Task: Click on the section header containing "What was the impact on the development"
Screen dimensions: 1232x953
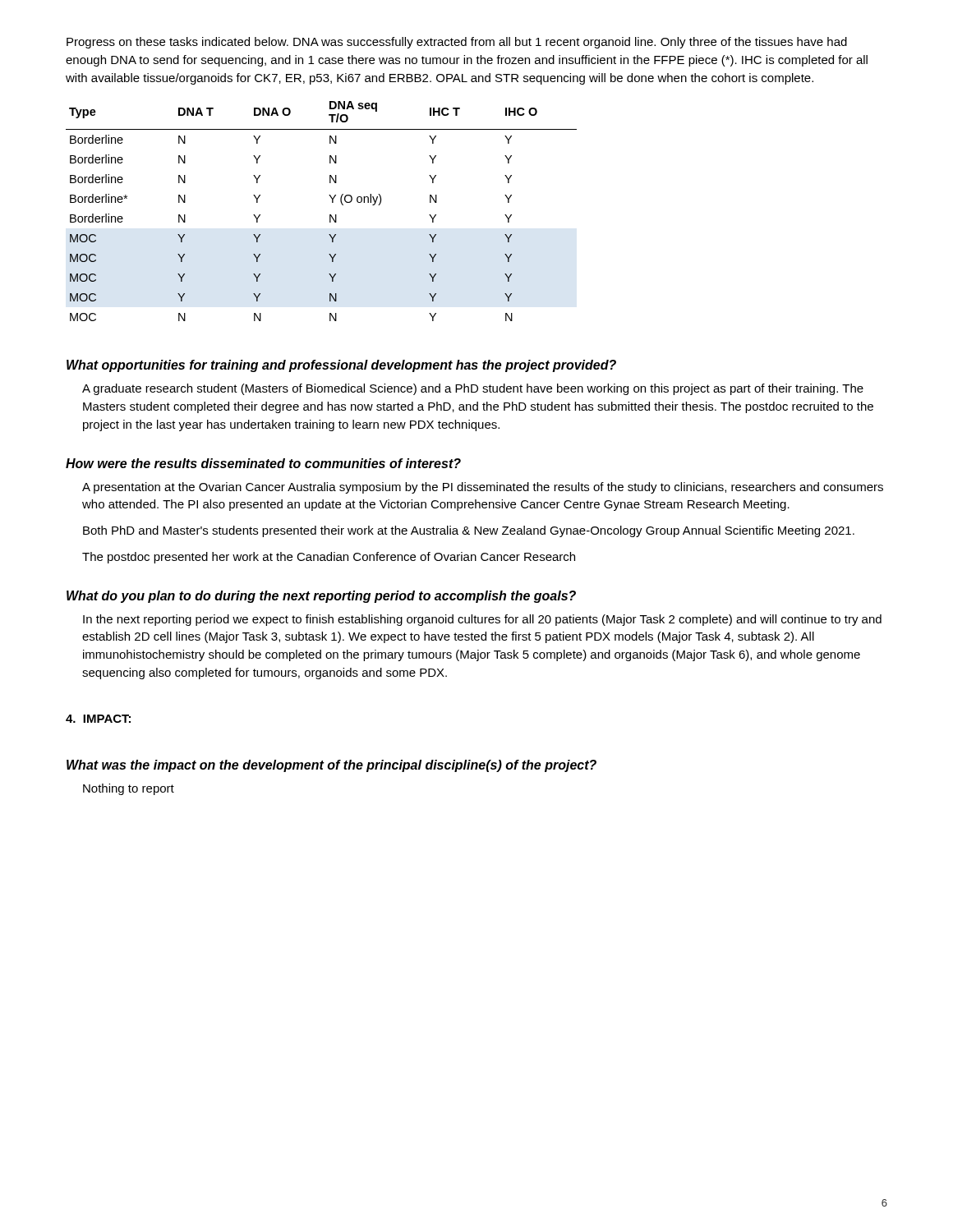Action: 331,765
